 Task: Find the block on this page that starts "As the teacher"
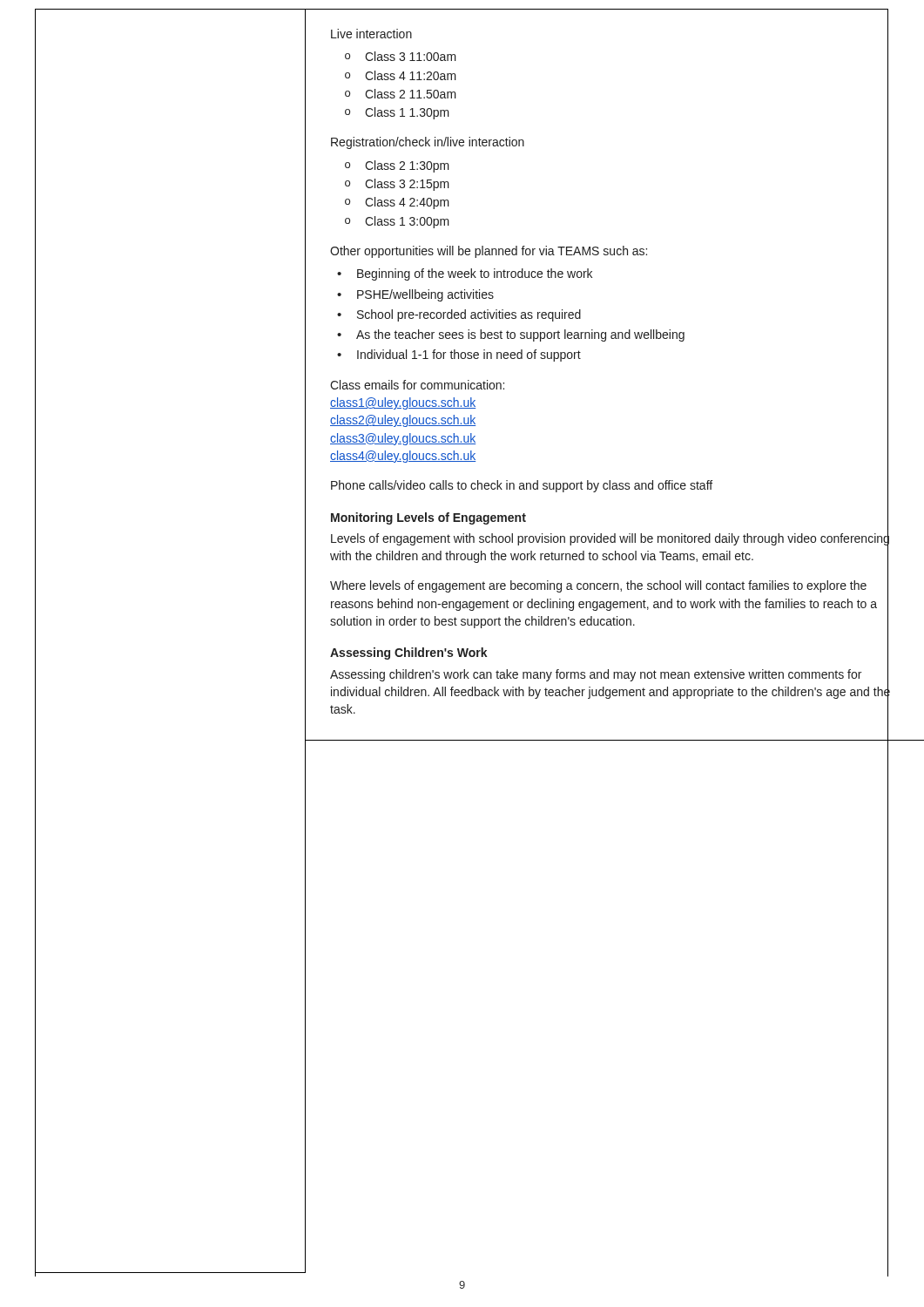pos(521,335)
